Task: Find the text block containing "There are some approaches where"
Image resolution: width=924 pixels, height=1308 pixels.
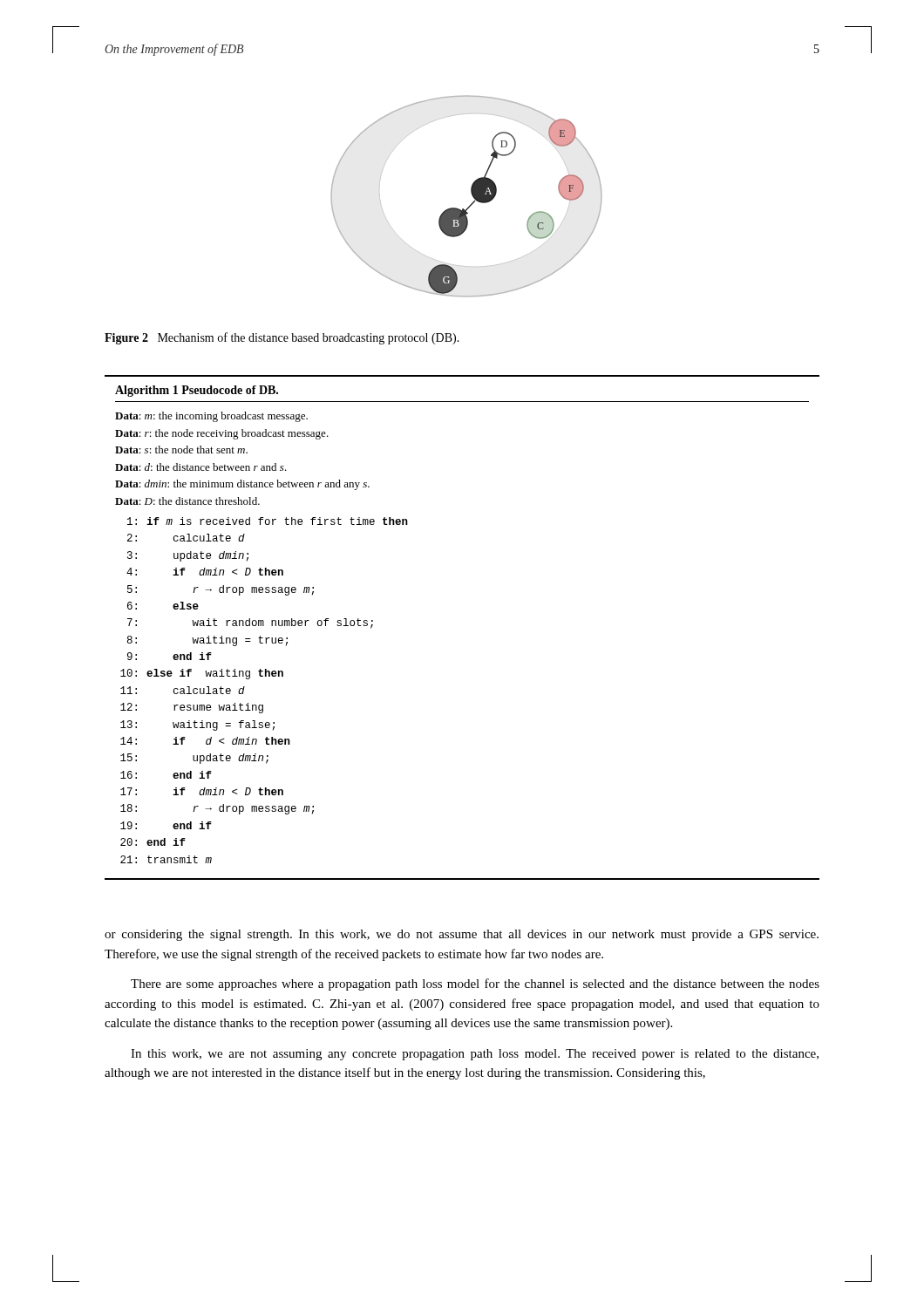Action: 462,1003
